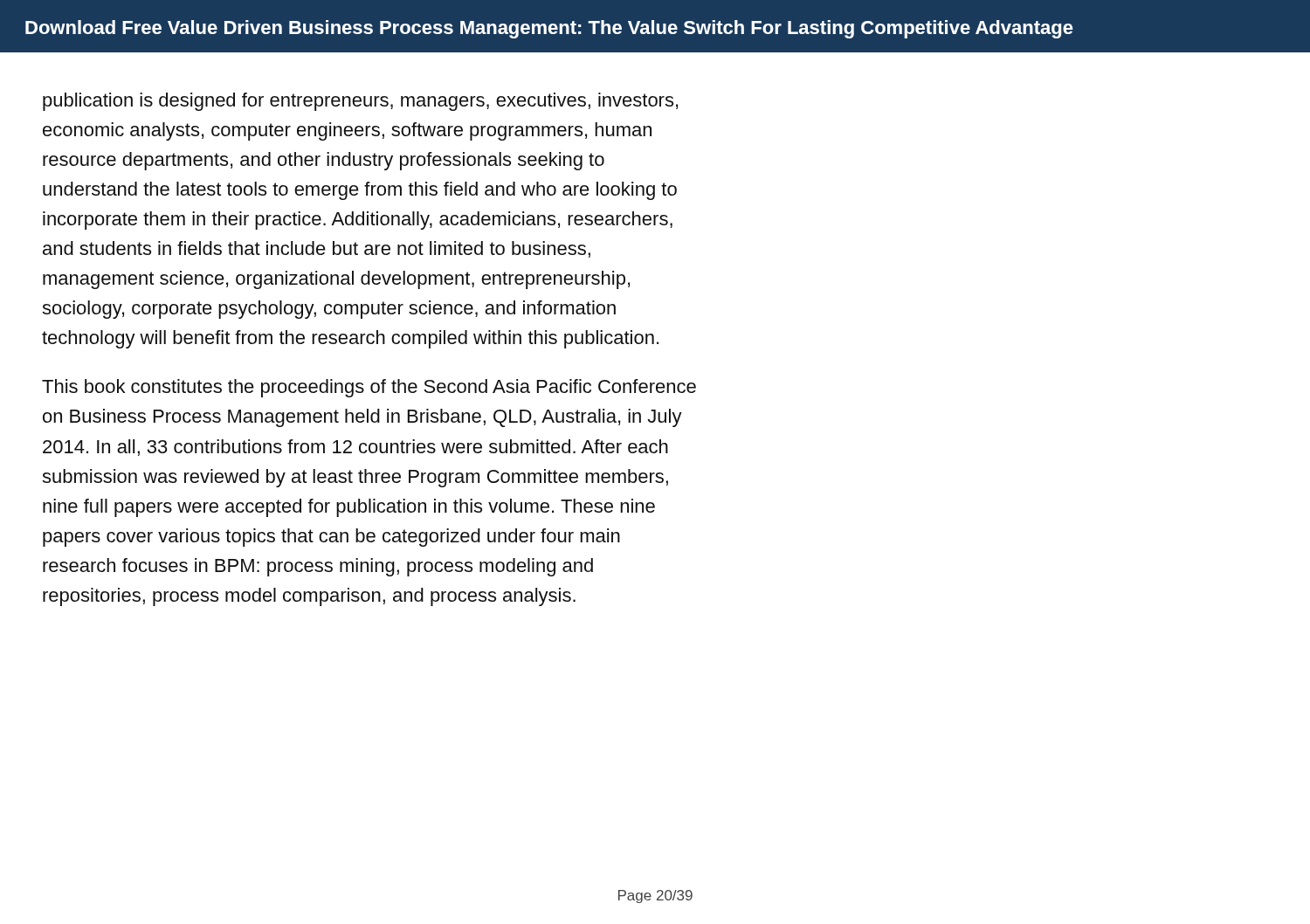Point to the passage starting "This book constitutes the proceedings of"

coord(369,491)
